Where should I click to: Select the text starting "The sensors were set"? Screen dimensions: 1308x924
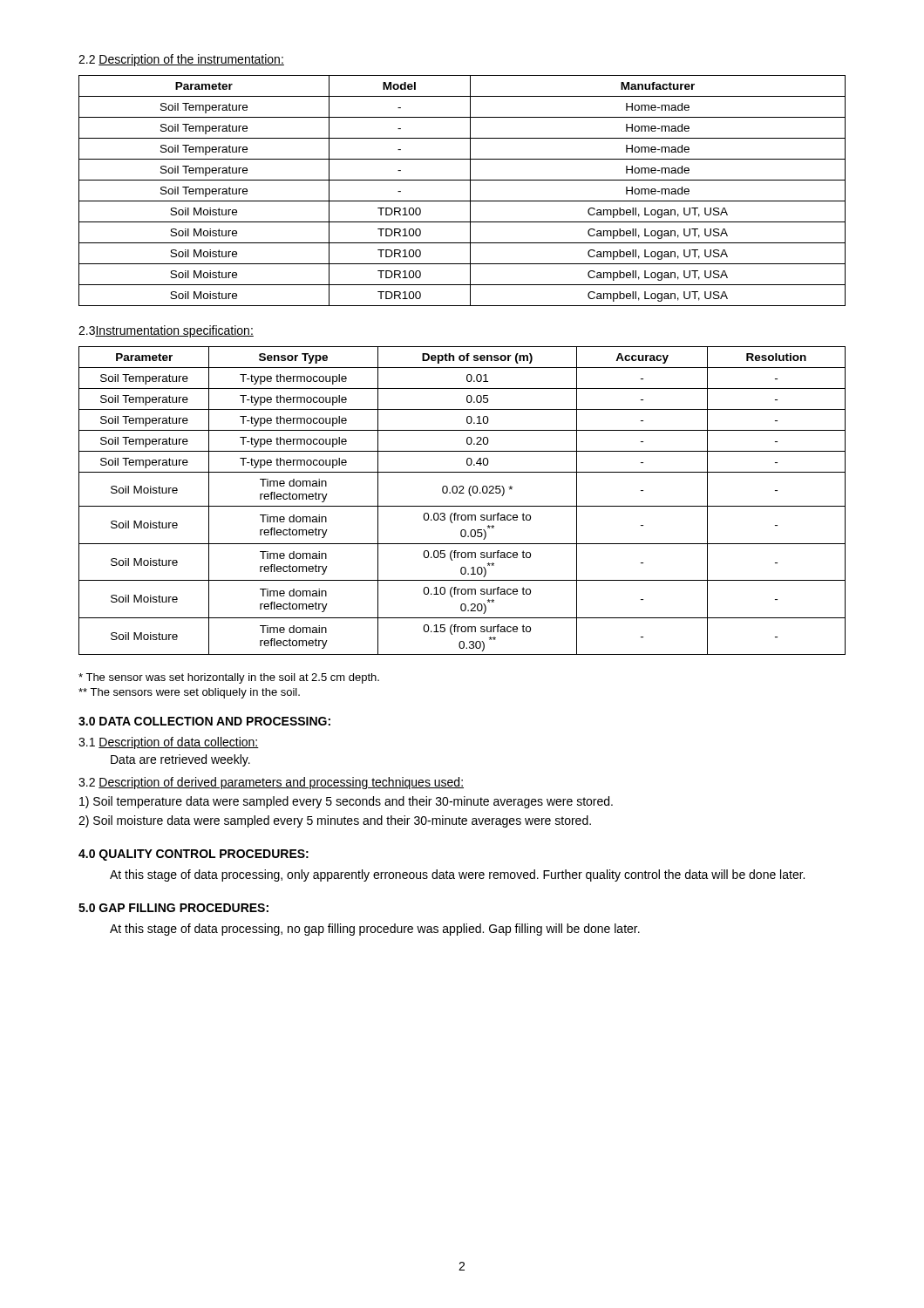click(190, 692)
